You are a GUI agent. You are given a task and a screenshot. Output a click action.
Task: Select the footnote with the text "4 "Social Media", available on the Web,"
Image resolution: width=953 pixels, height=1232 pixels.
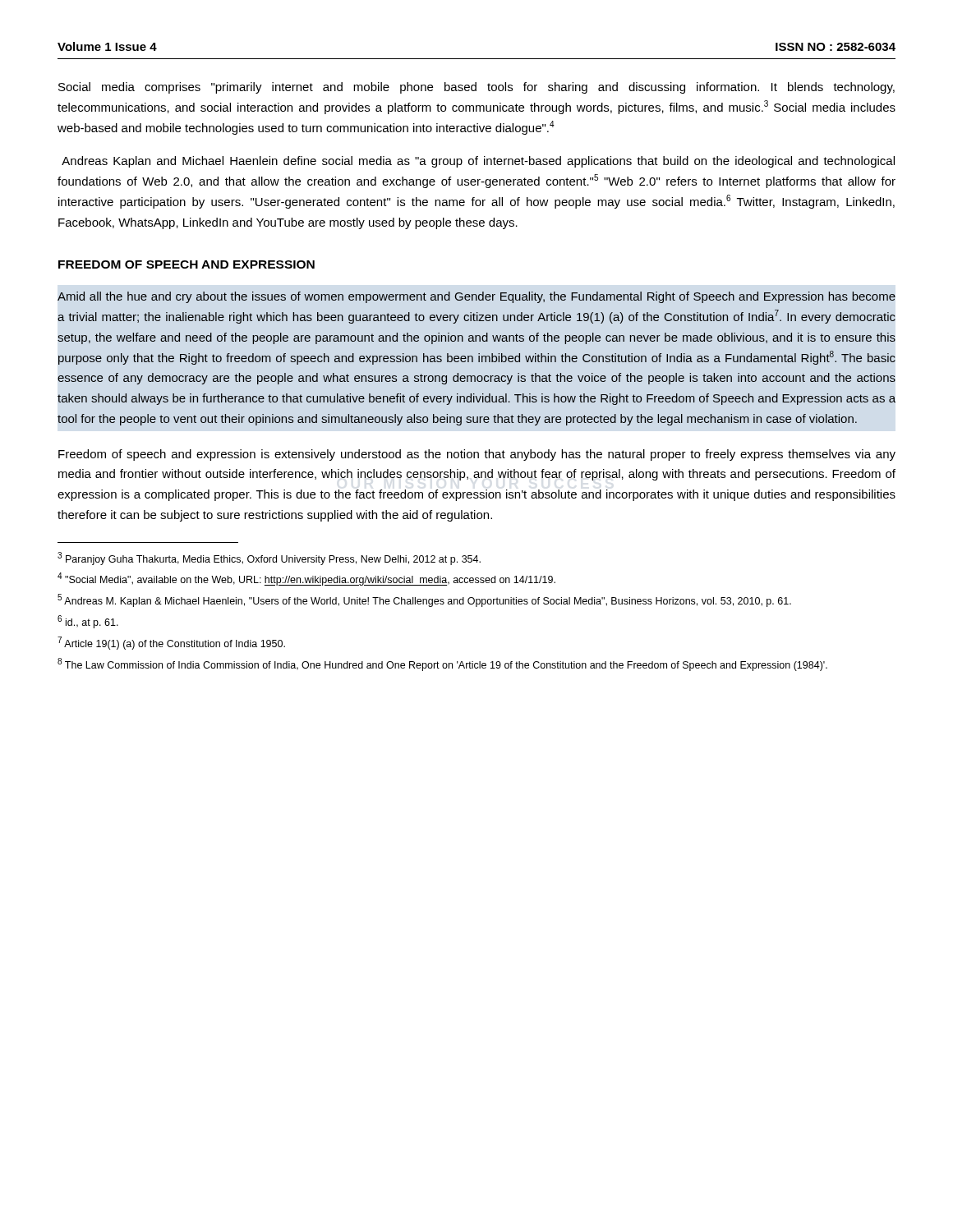307,579
